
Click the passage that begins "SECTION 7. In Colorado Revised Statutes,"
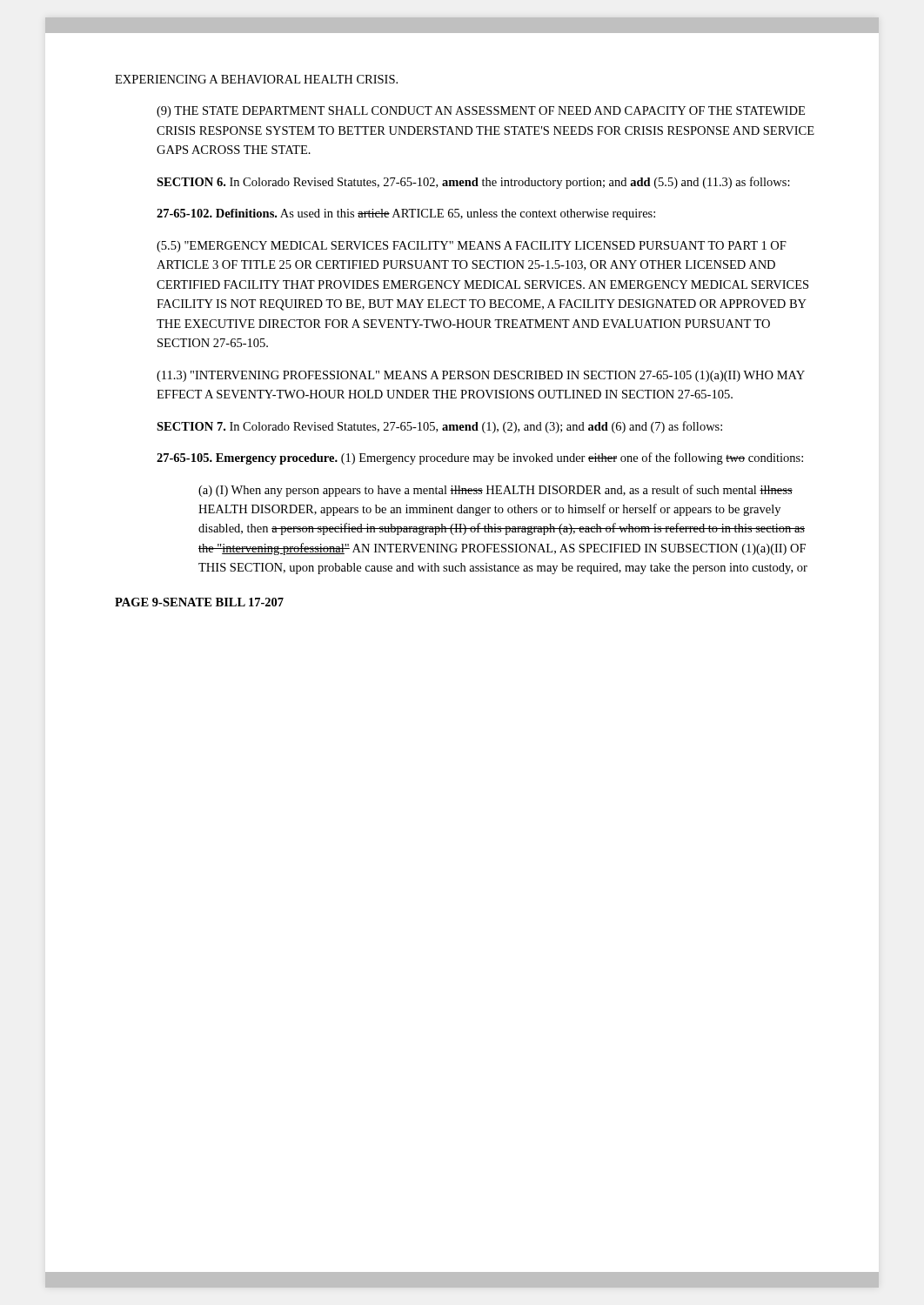point(440,426)
